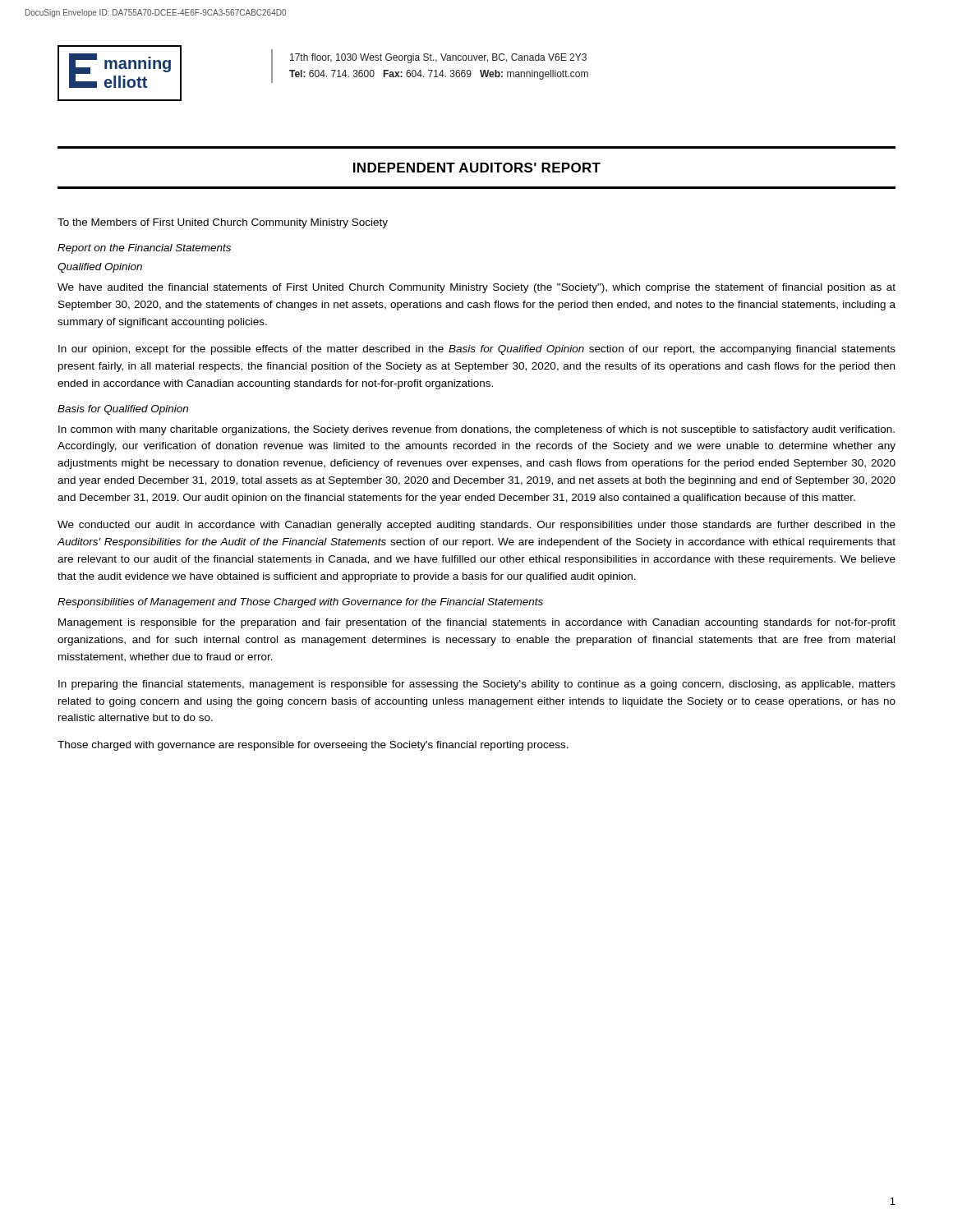Locate the section header that says "Report on the Financial Statements"

tap(144, 248)
